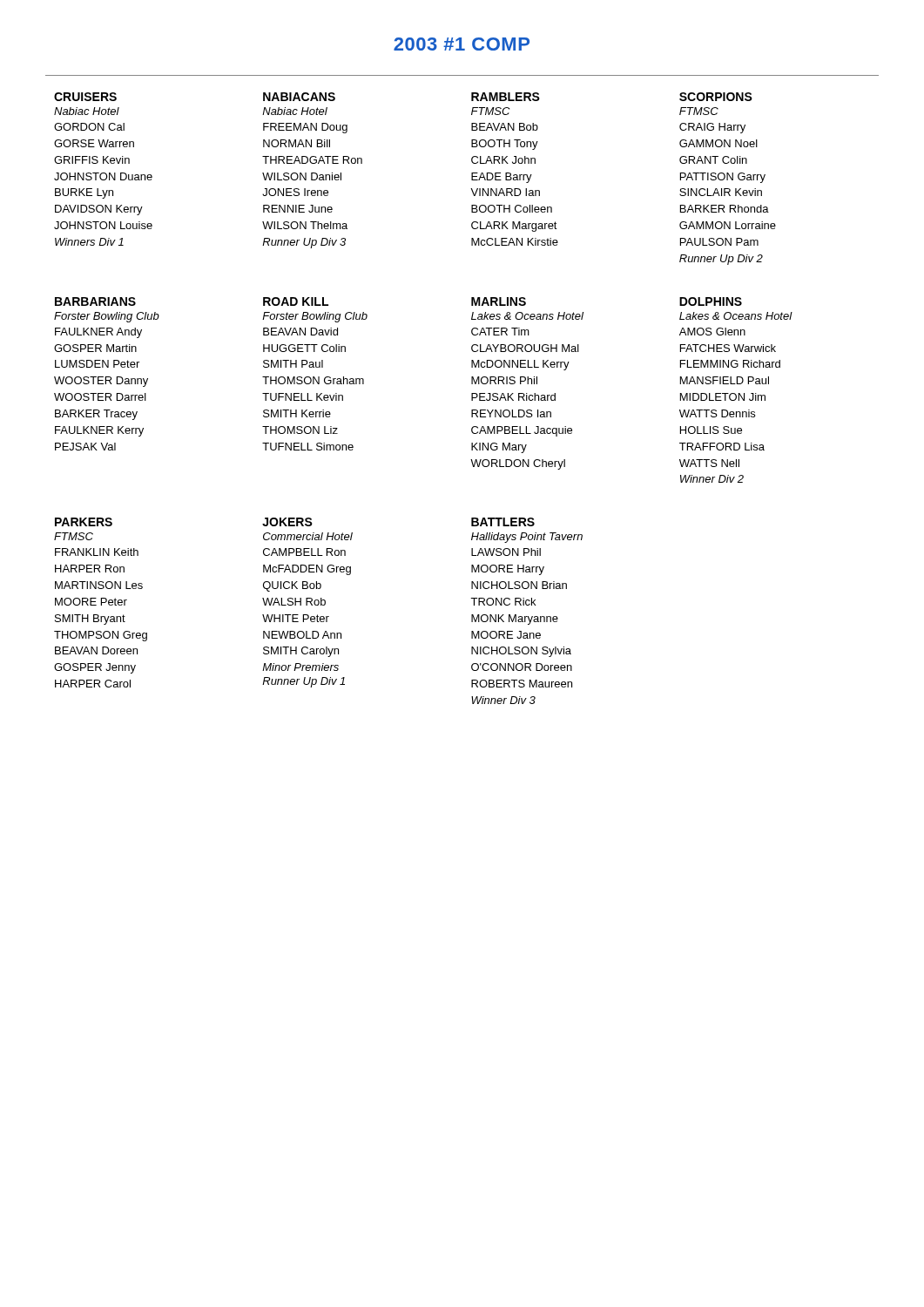Screen dimensions: 1307x924
Task: Select the title that reads "2003 #1 COMP"
Action: click(462, 44)
